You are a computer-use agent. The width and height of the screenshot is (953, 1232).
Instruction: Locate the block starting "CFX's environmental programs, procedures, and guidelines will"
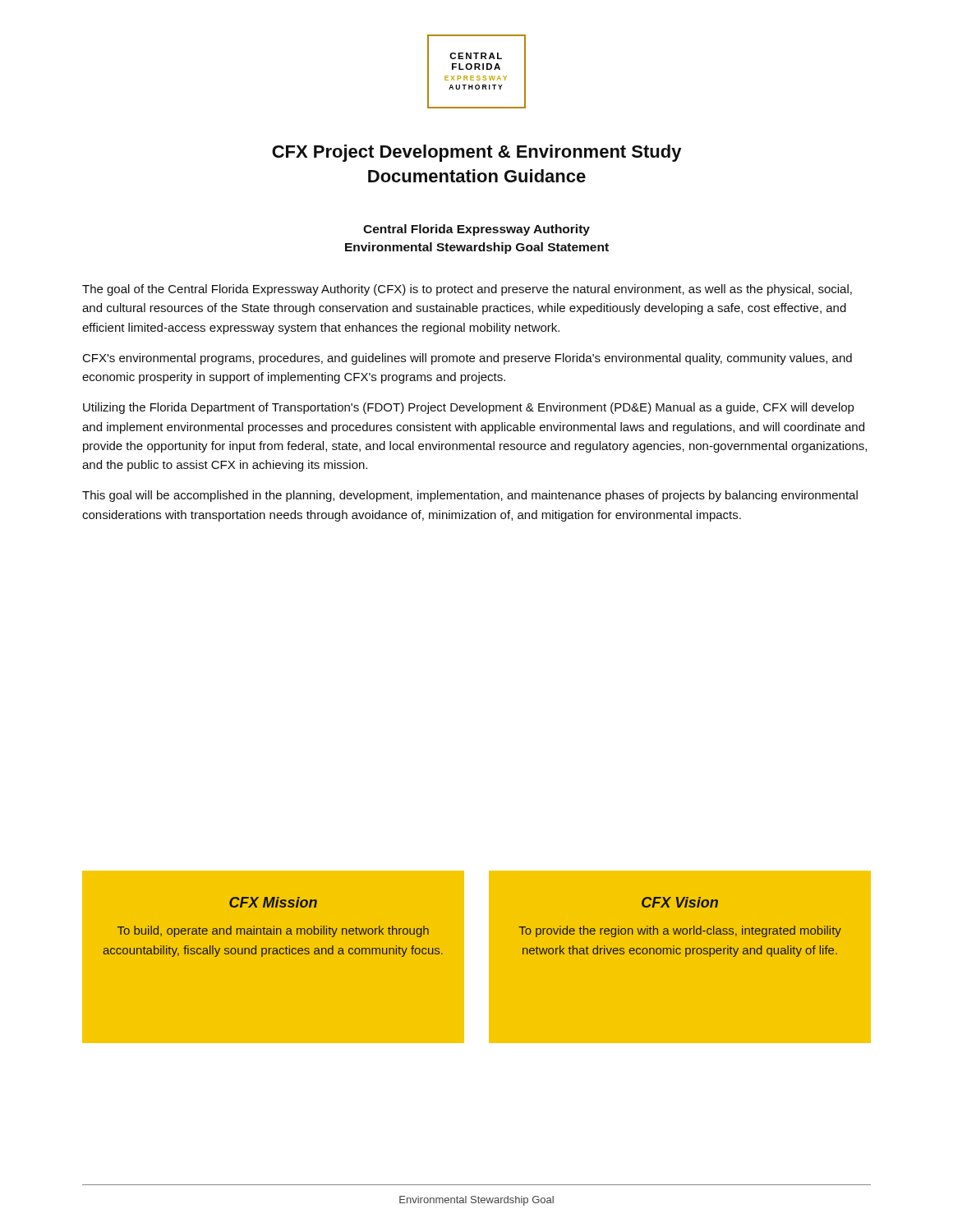[476, 367]
